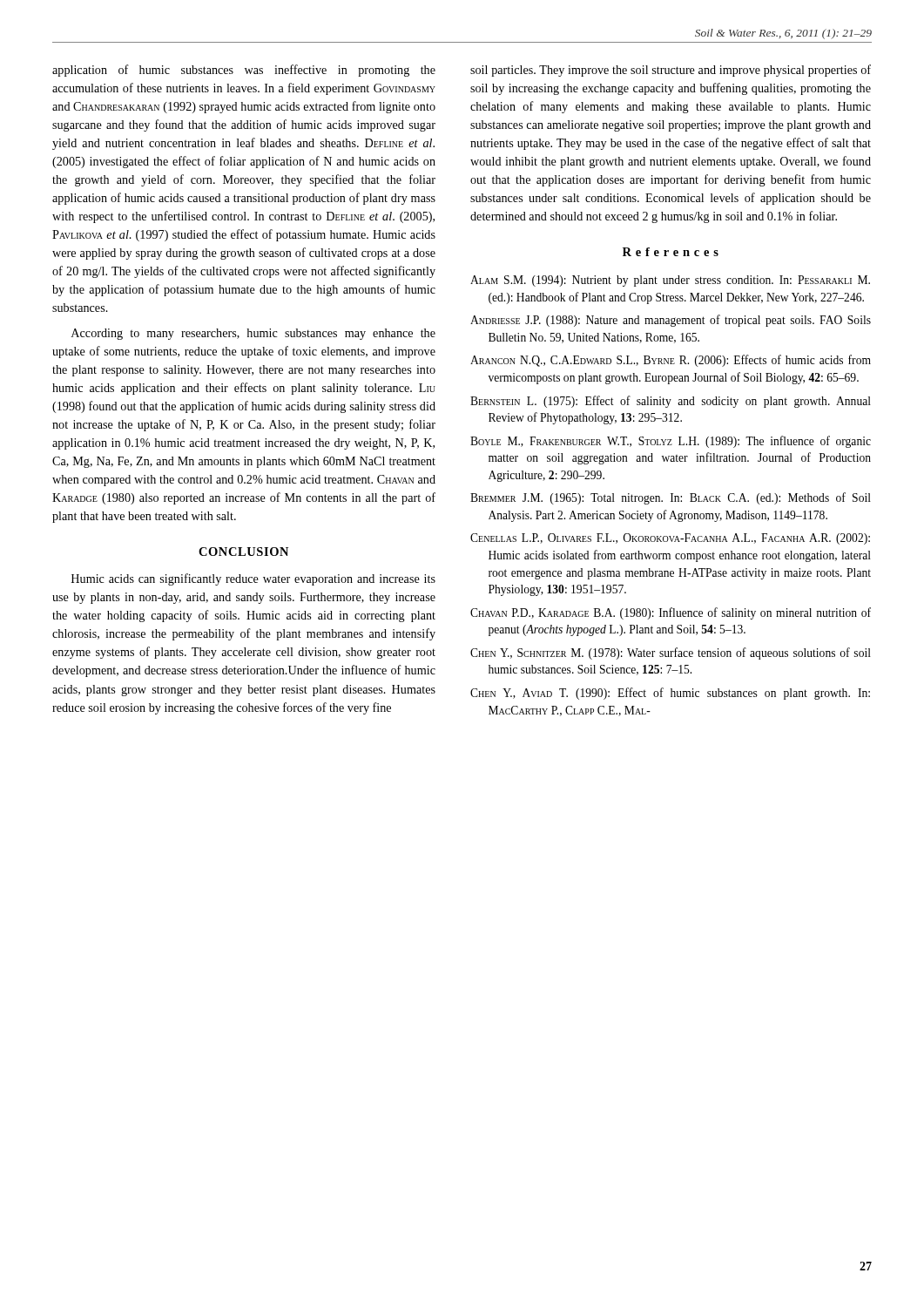Select the text block starting "Andriesse J.P. (1988): Nature and management of tropical"
The height and width of the screenshot is (1307, 924).
(x=671, y=329)
